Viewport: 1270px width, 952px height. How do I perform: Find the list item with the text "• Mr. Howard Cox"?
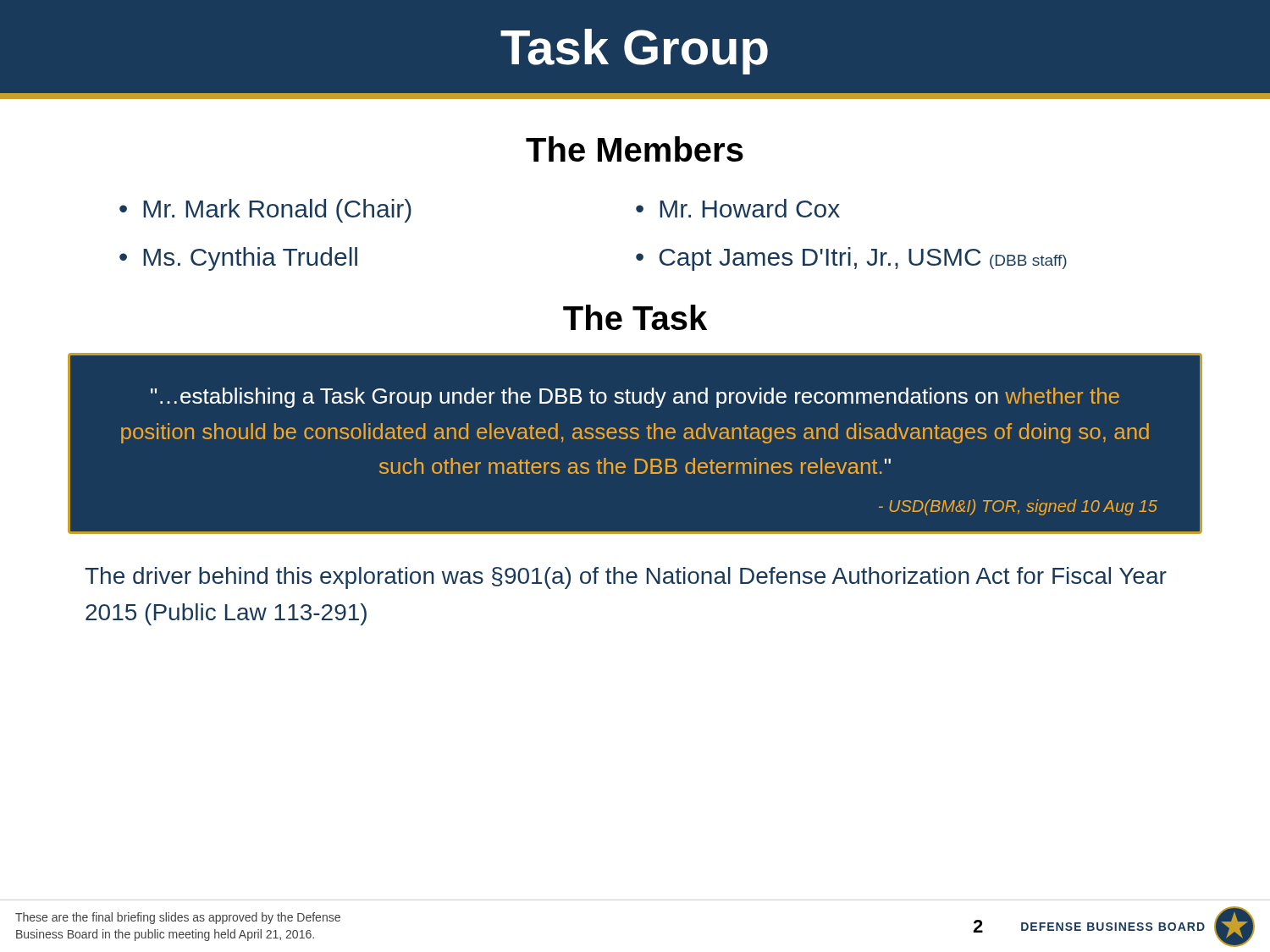pyautogui.click(x=738, y=209)
